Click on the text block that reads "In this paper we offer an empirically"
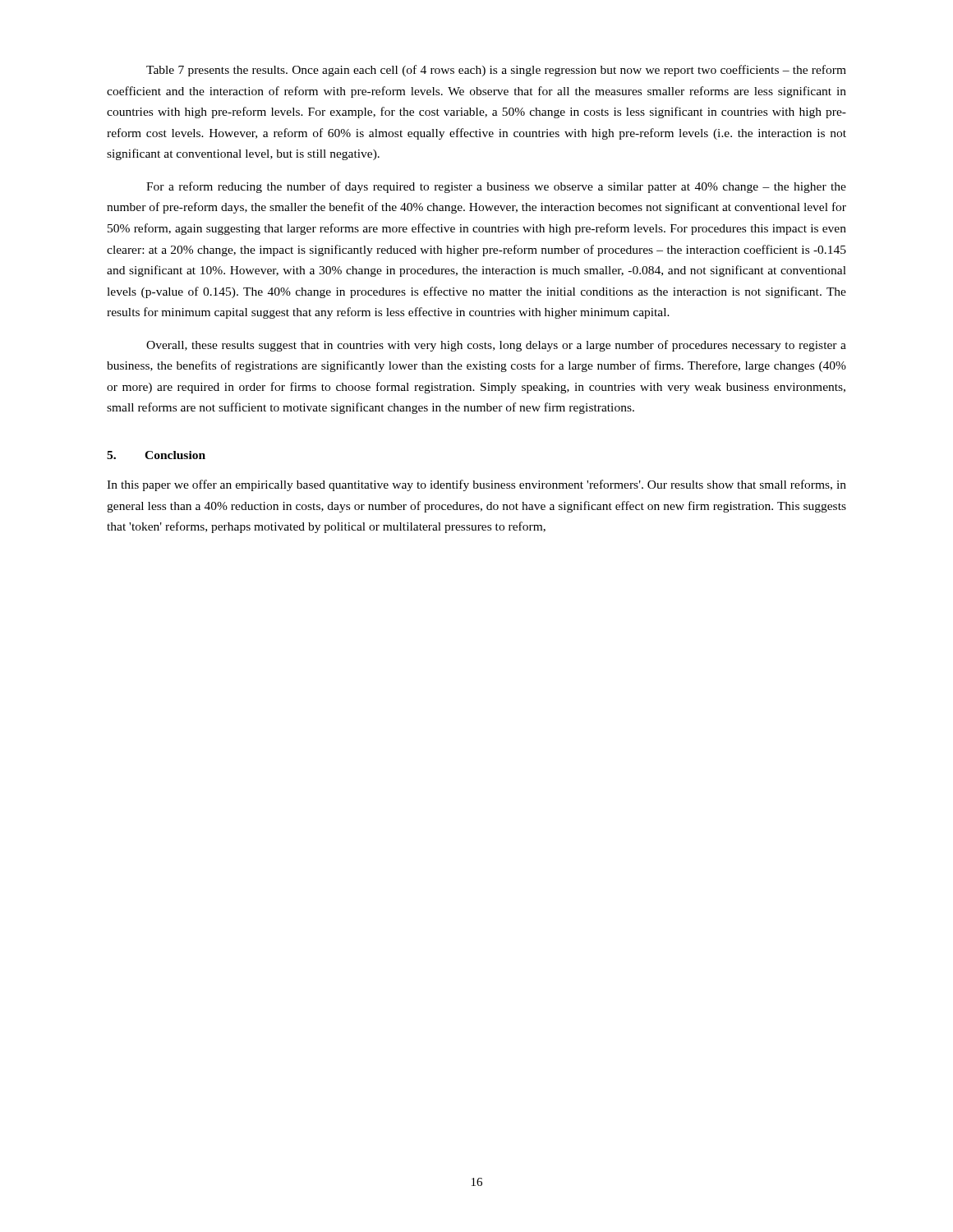 point(476,505)
